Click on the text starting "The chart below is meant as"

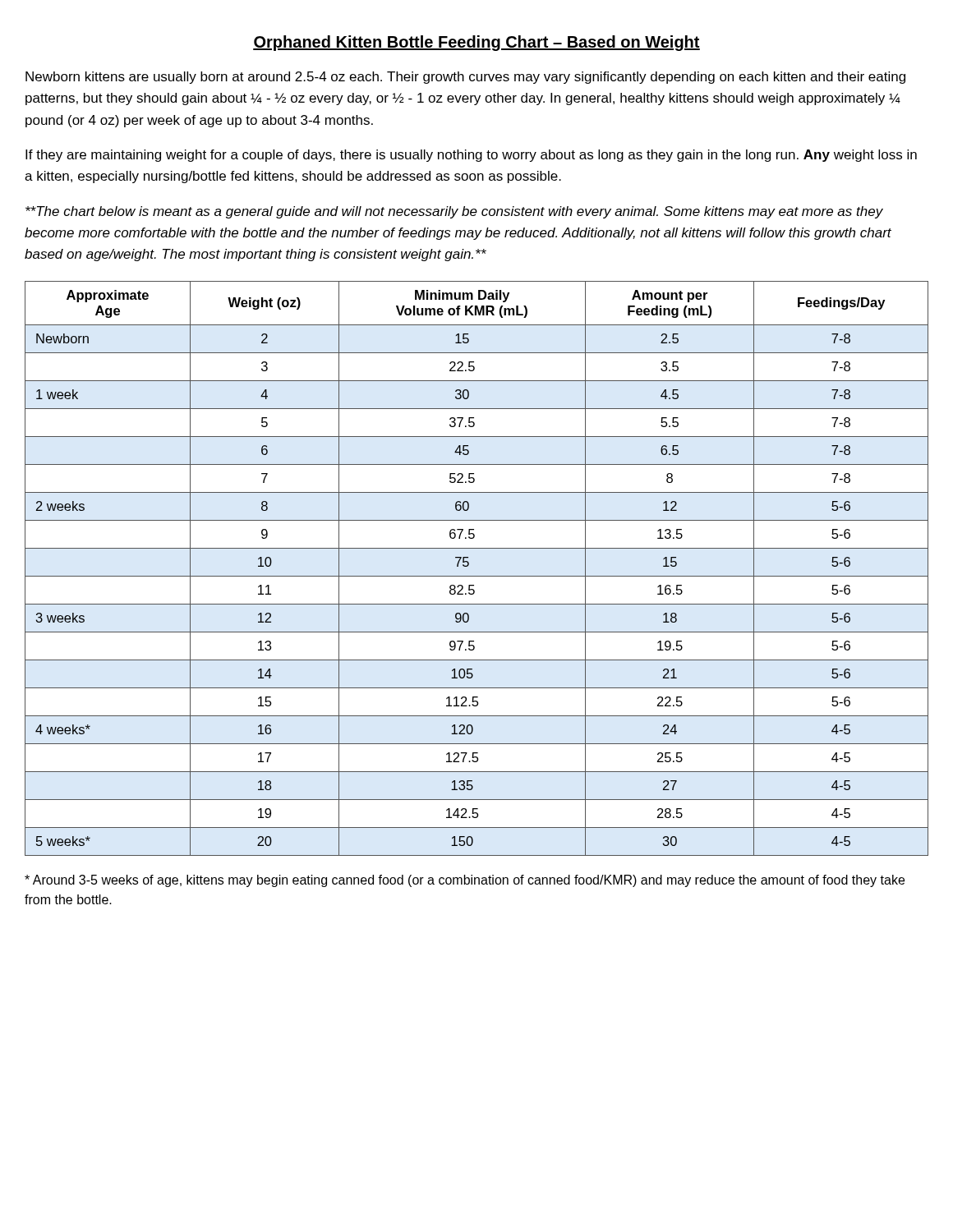tap(458, 233)
